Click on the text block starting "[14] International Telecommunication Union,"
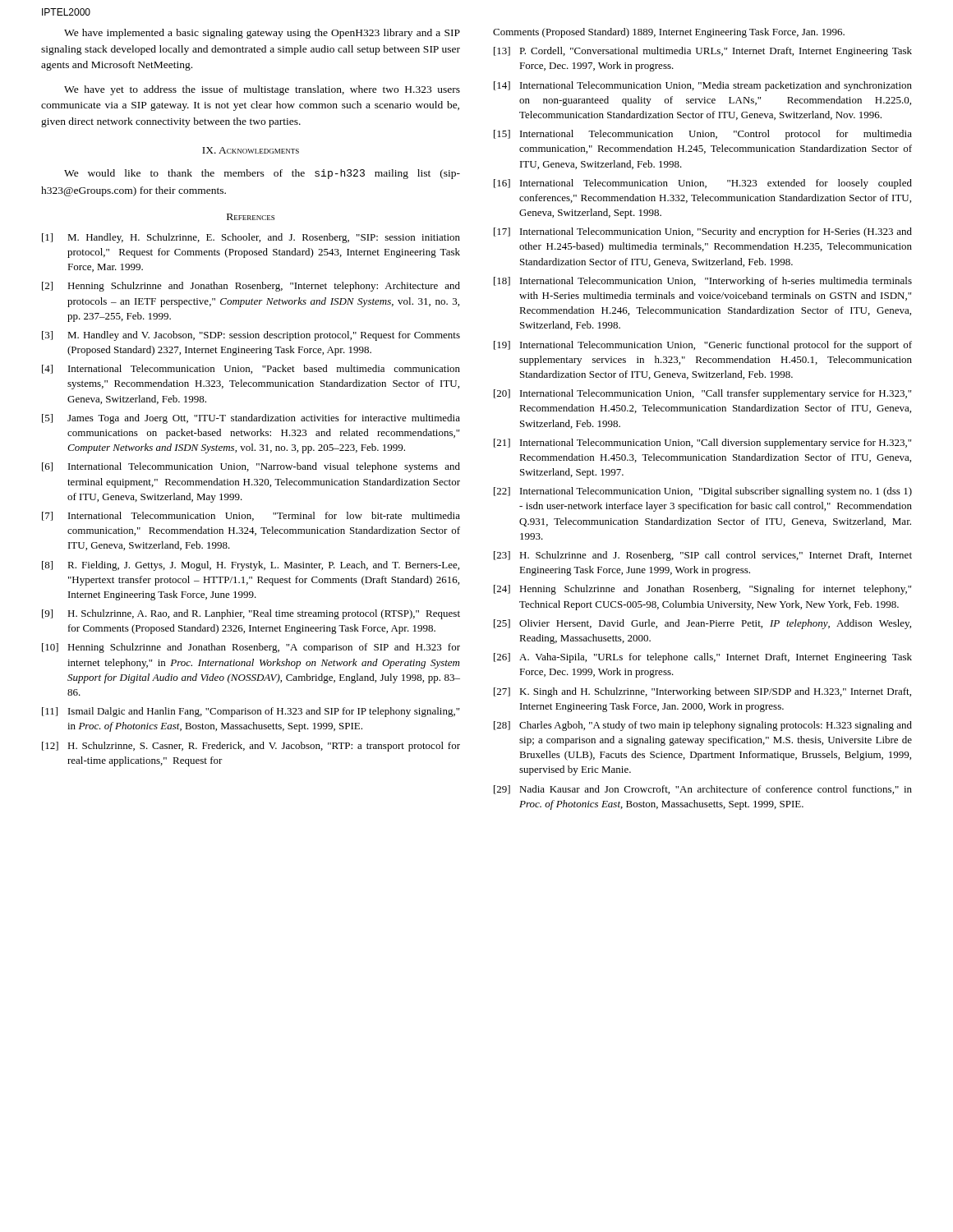This screenshot has width=953, height=1232. tap(702, 100)
